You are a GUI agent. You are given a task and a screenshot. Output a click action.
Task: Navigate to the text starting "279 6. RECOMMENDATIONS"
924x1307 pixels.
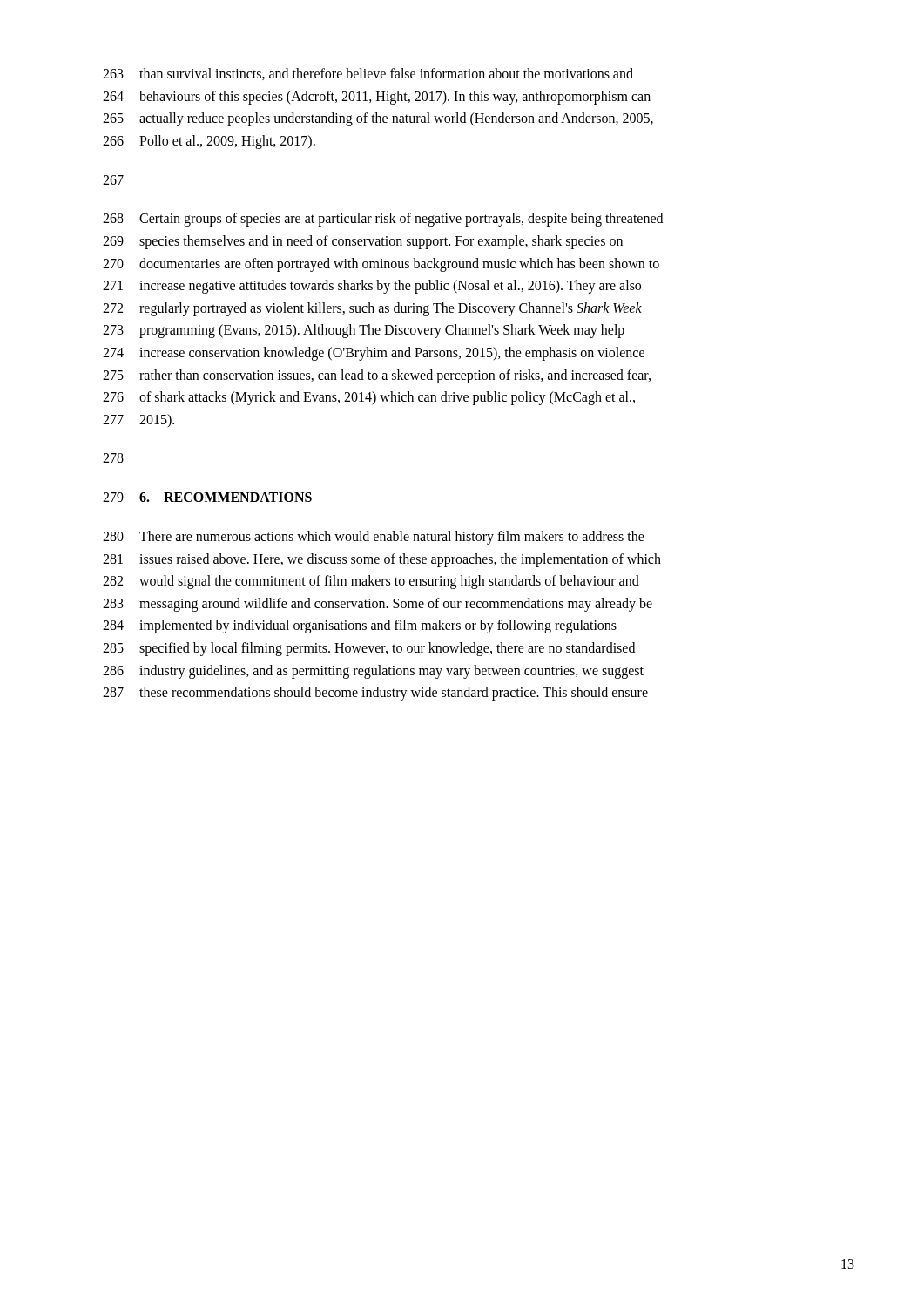[207, 497]
